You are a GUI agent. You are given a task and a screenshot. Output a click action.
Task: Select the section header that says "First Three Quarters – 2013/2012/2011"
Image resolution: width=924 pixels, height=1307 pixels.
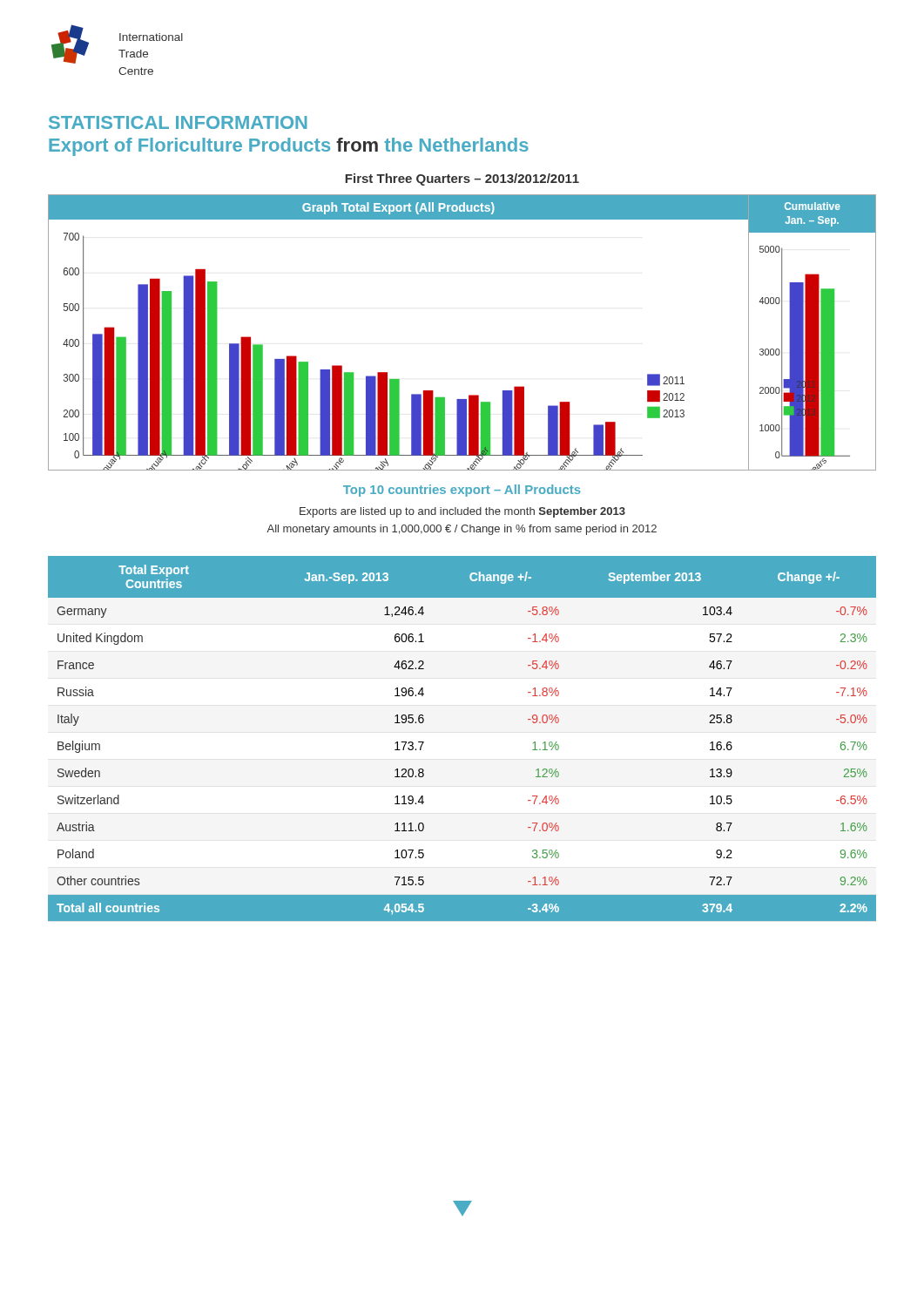click(462, 178)
